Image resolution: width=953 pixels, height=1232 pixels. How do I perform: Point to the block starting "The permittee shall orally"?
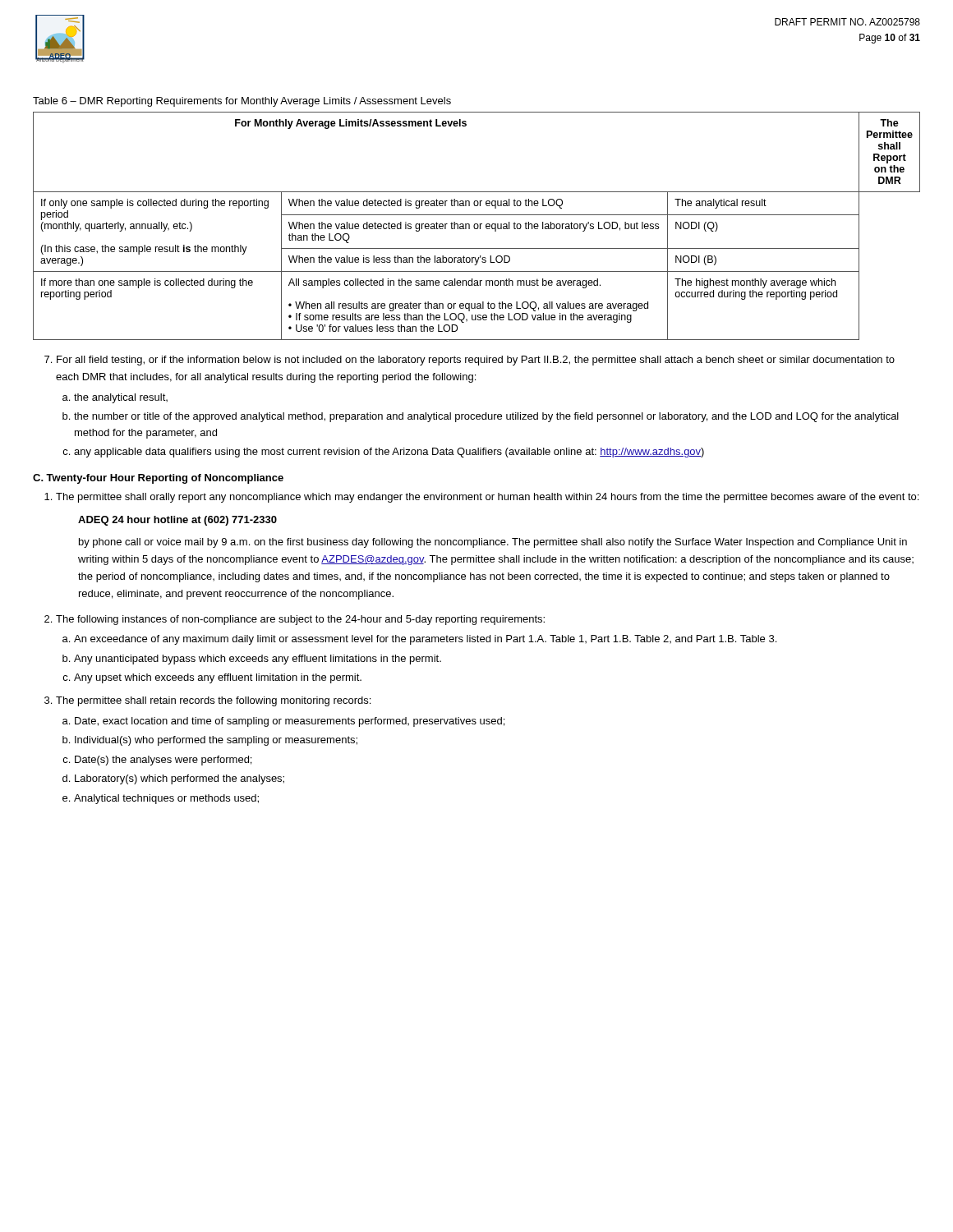pos(476,497)
